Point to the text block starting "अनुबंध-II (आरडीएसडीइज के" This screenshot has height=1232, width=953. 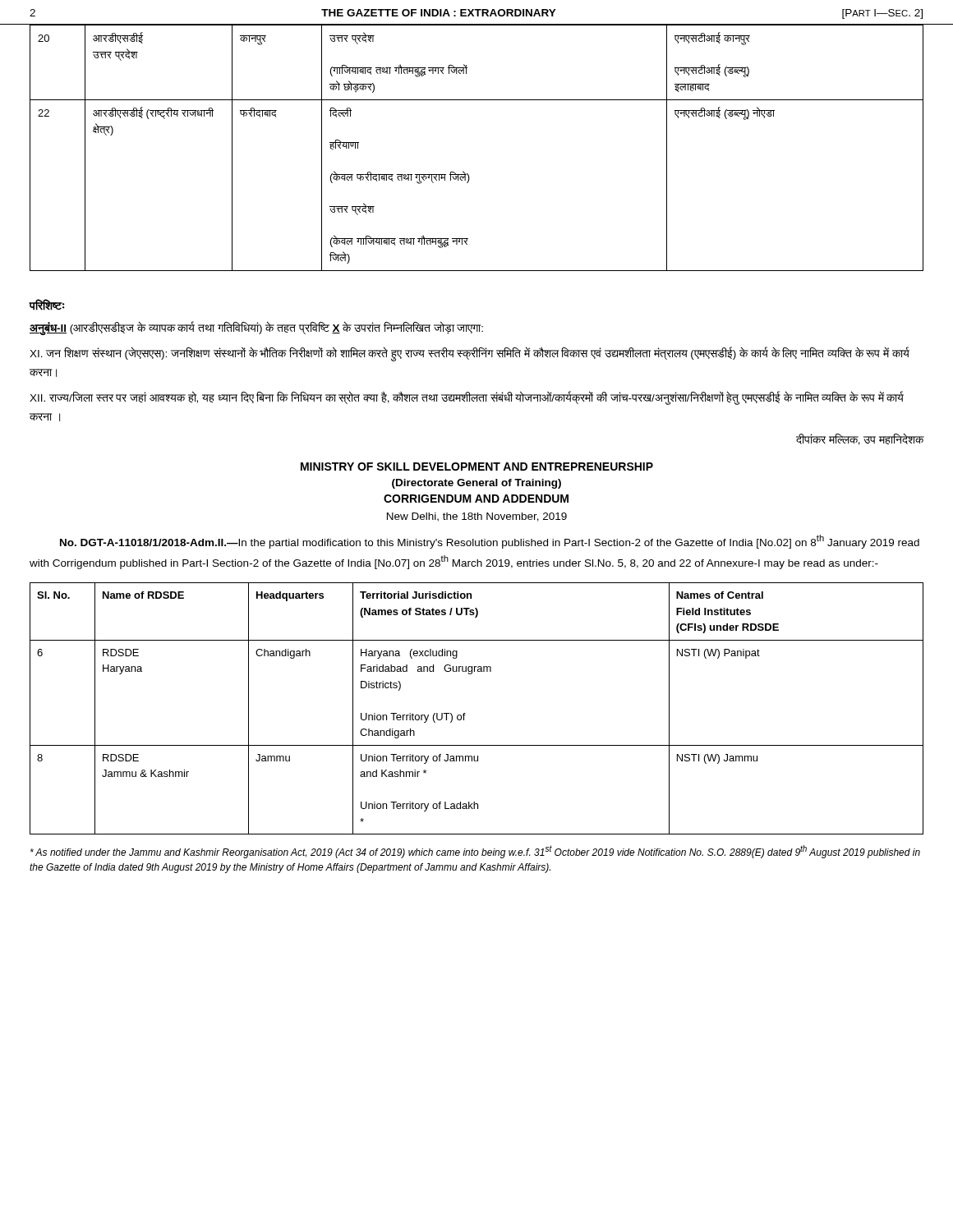click(x=257, y=328)
